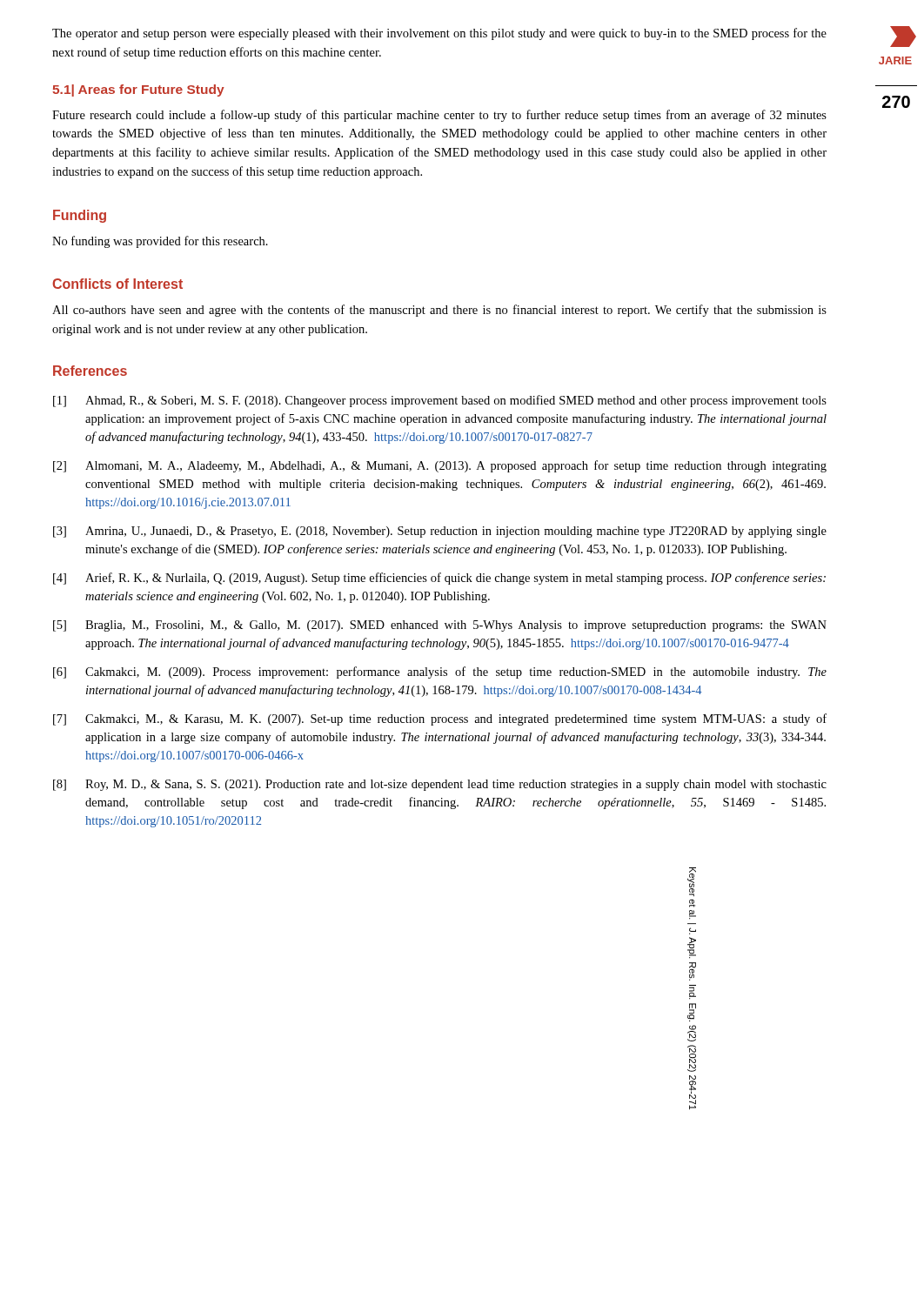Select the passage starting "The operator and setup person were especially pleased"
This screenshot has width=924, height=1305.
(439, 43)
